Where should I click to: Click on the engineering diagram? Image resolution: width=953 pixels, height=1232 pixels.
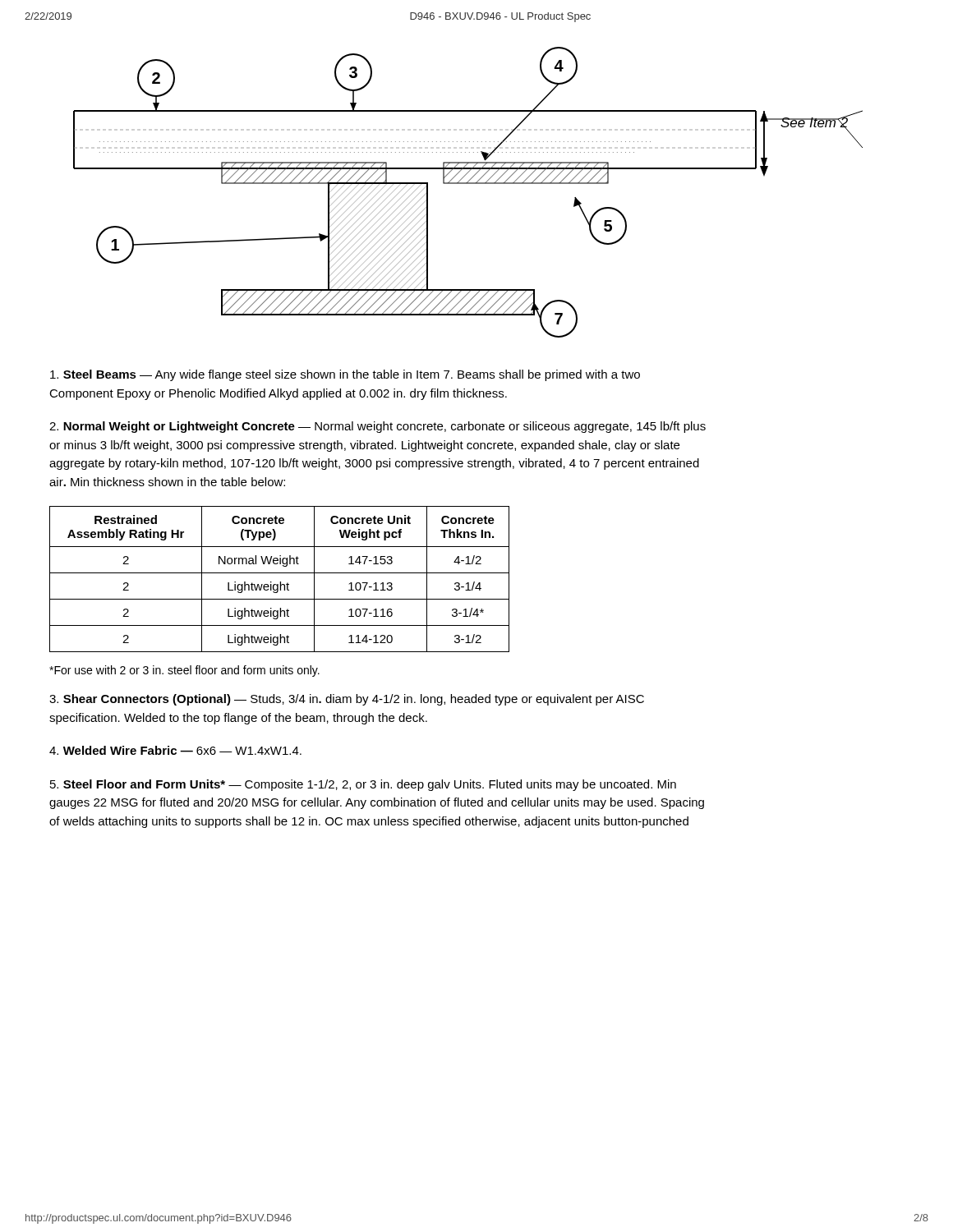point(476,193)
